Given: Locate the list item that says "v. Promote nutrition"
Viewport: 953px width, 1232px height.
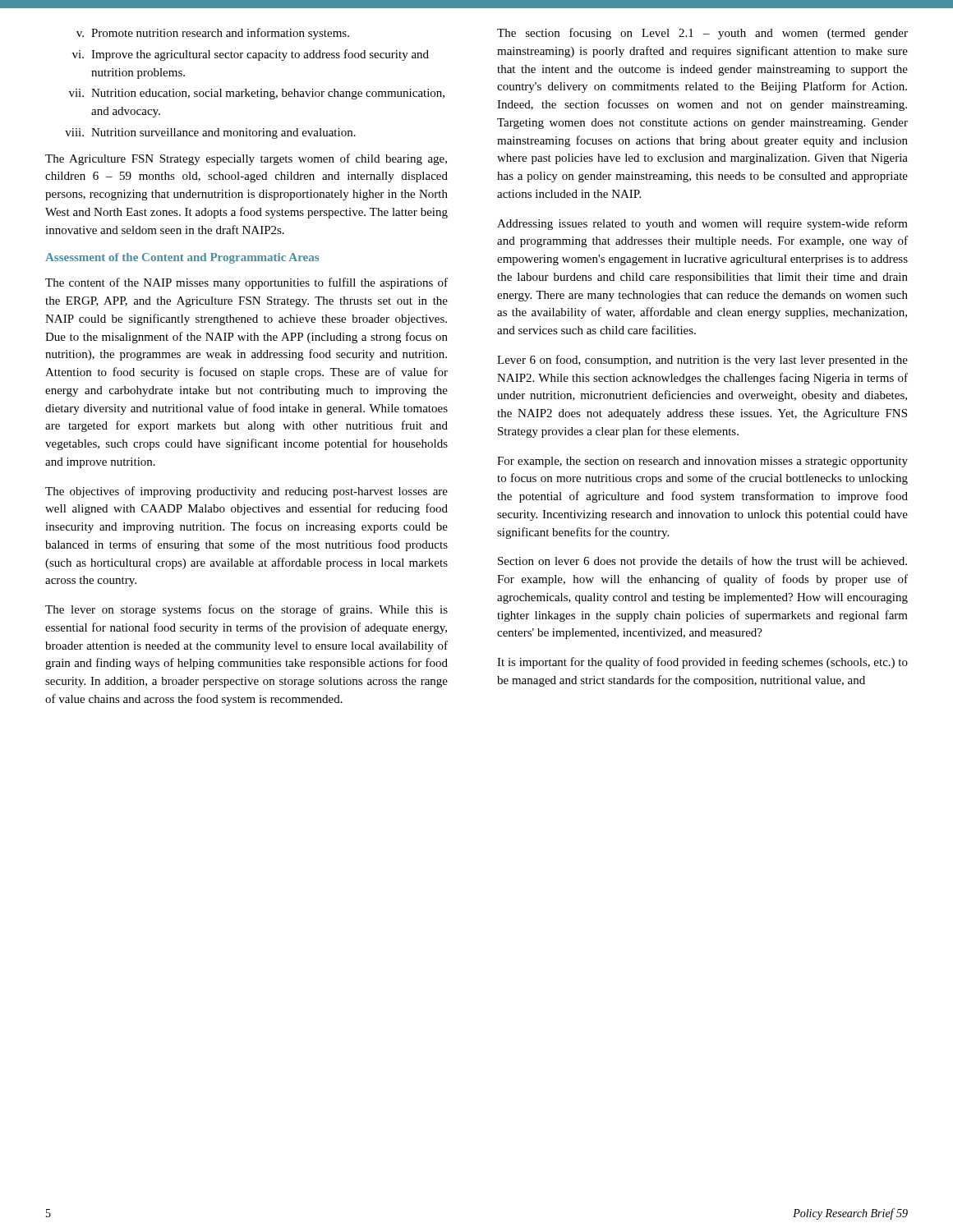Looking at the screenshot, I should click(x=246, y=34).
